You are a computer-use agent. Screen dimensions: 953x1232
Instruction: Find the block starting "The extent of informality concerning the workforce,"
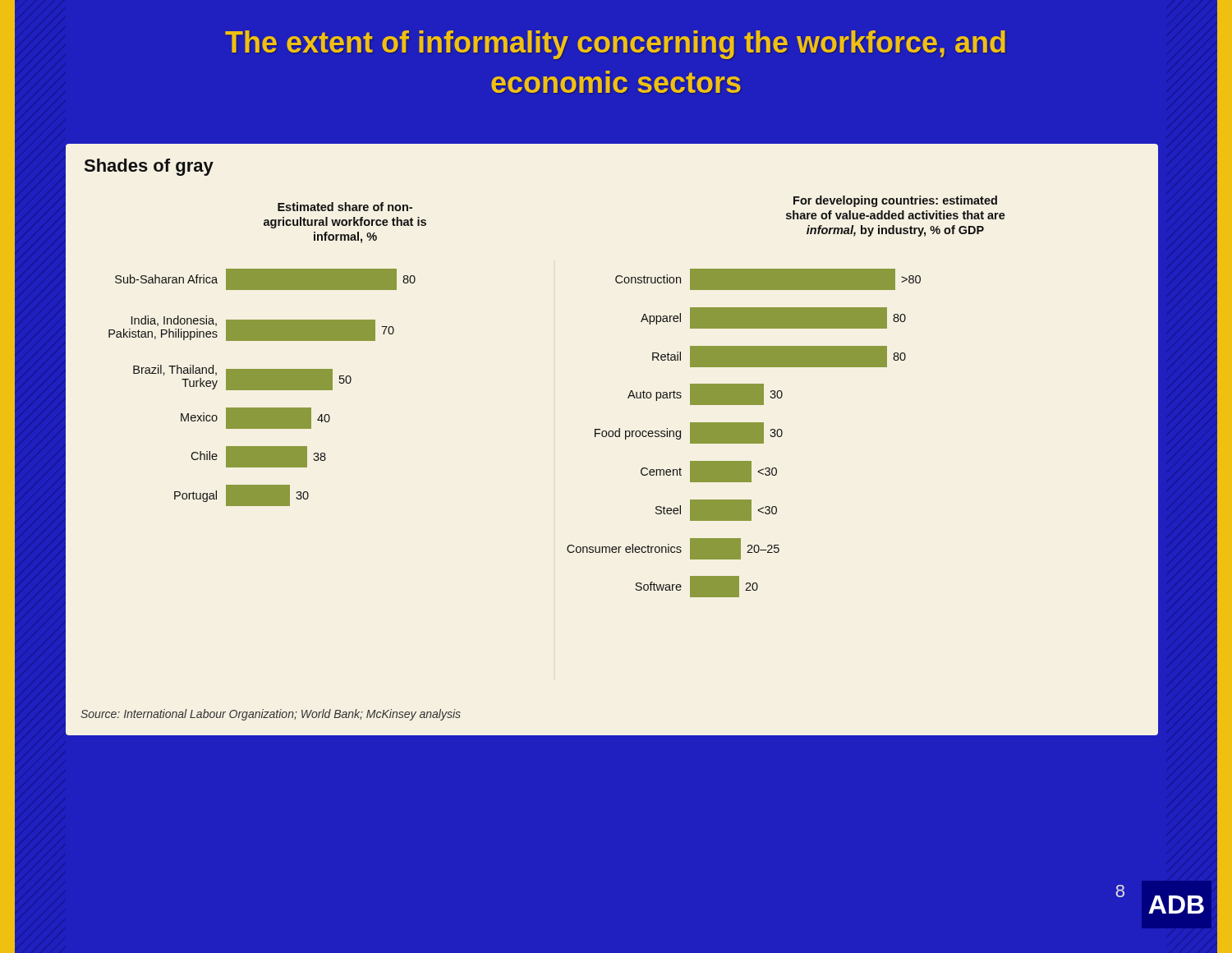[x=616, y=63]
